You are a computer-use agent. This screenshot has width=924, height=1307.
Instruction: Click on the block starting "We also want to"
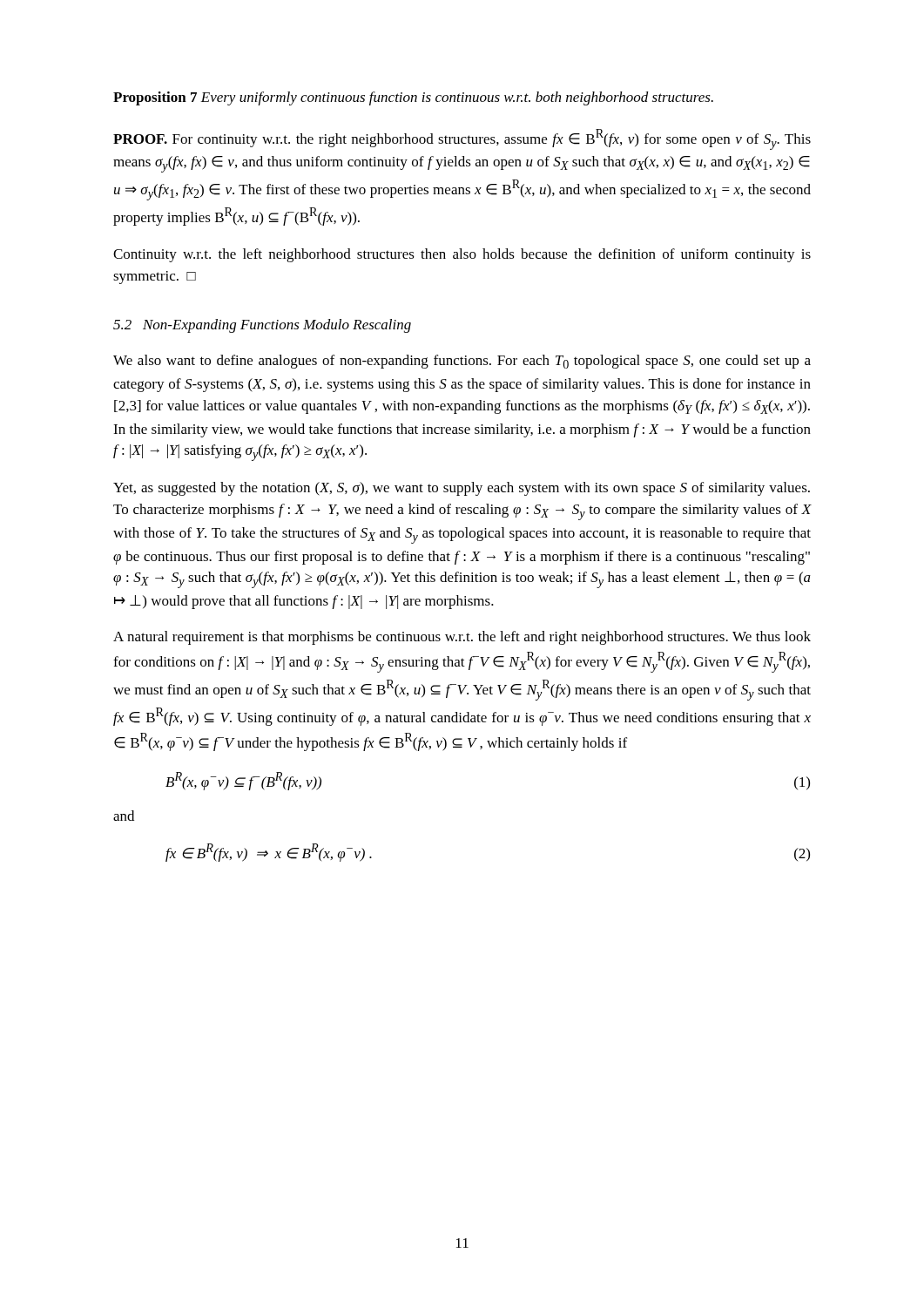(462, 407)
